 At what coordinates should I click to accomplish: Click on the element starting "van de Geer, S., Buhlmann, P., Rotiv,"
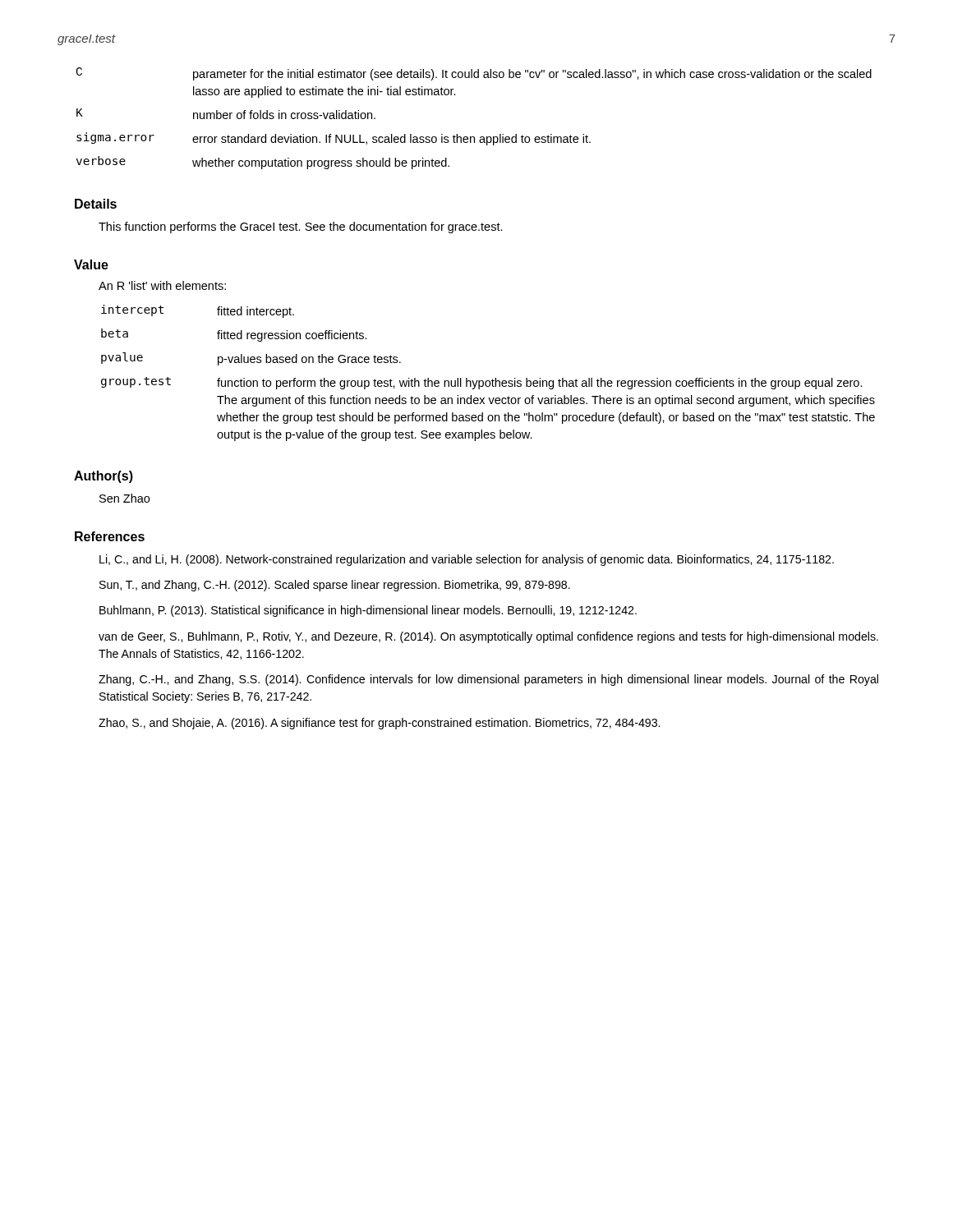tap(489, 645)
